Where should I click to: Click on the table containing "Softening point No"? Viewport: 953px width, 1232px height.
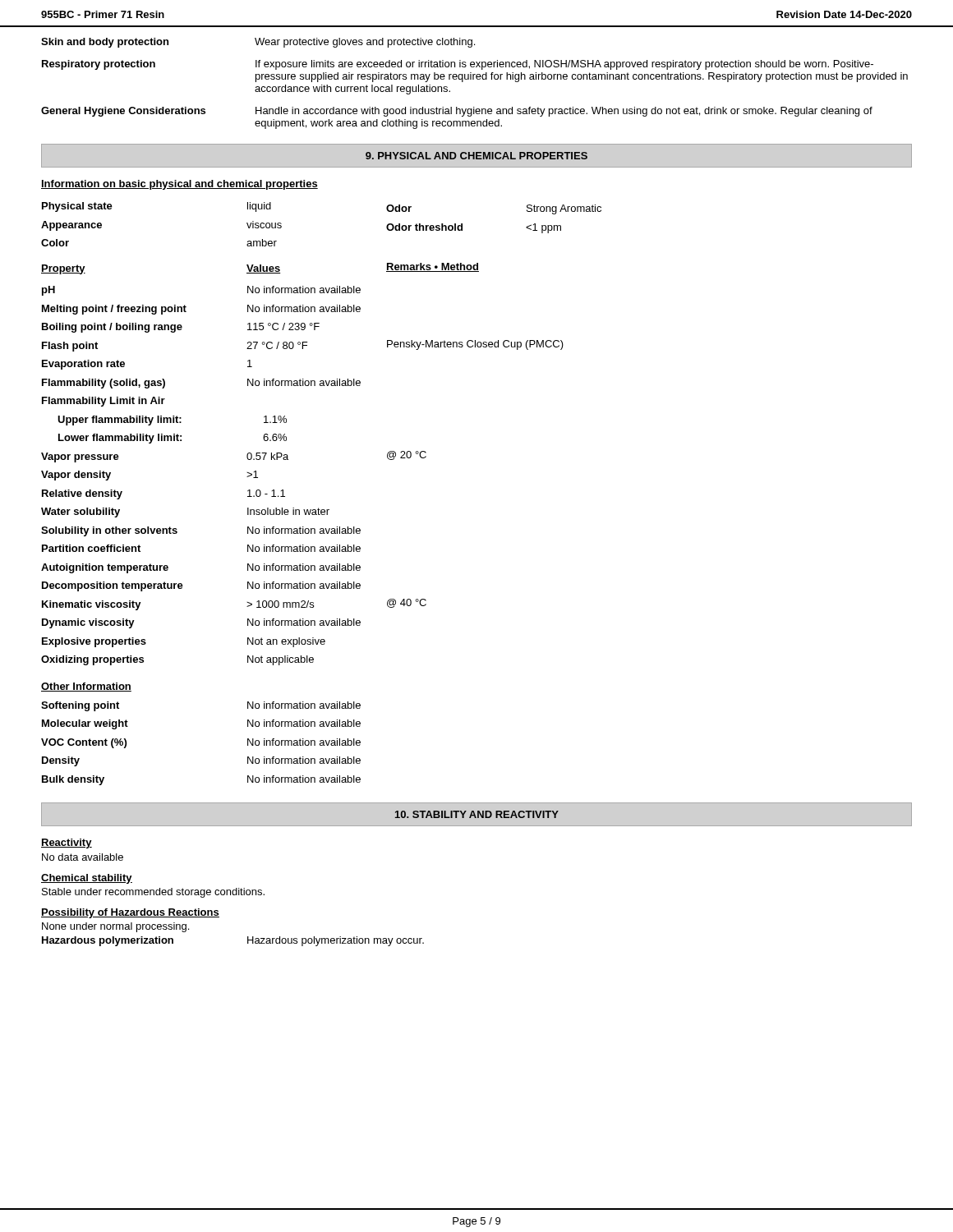click(476, 743)
